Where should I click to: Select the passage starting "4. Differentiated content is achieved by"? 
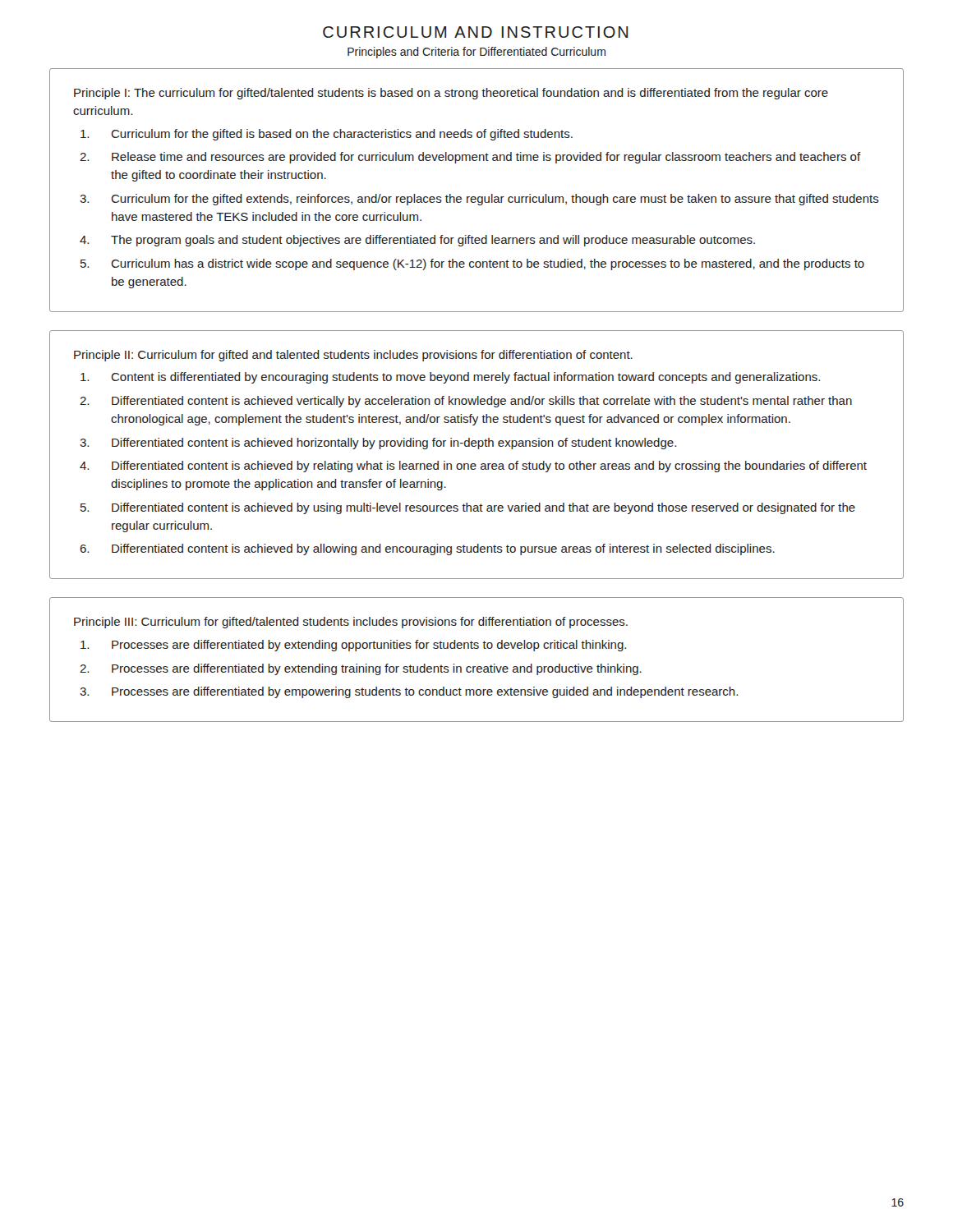(x=476, y=475)
